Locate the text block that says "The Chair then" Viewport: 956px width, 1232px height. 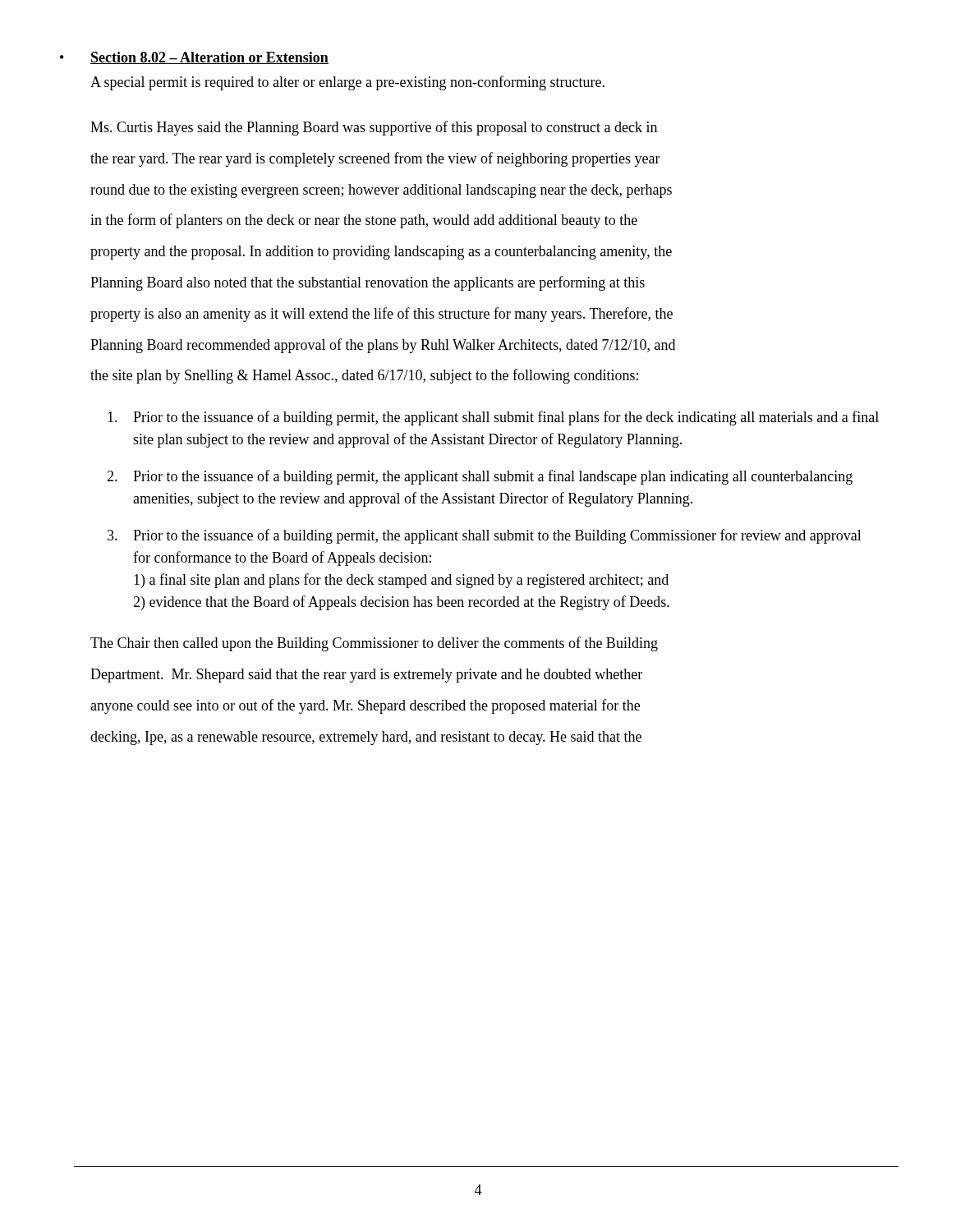coord(374,690)
